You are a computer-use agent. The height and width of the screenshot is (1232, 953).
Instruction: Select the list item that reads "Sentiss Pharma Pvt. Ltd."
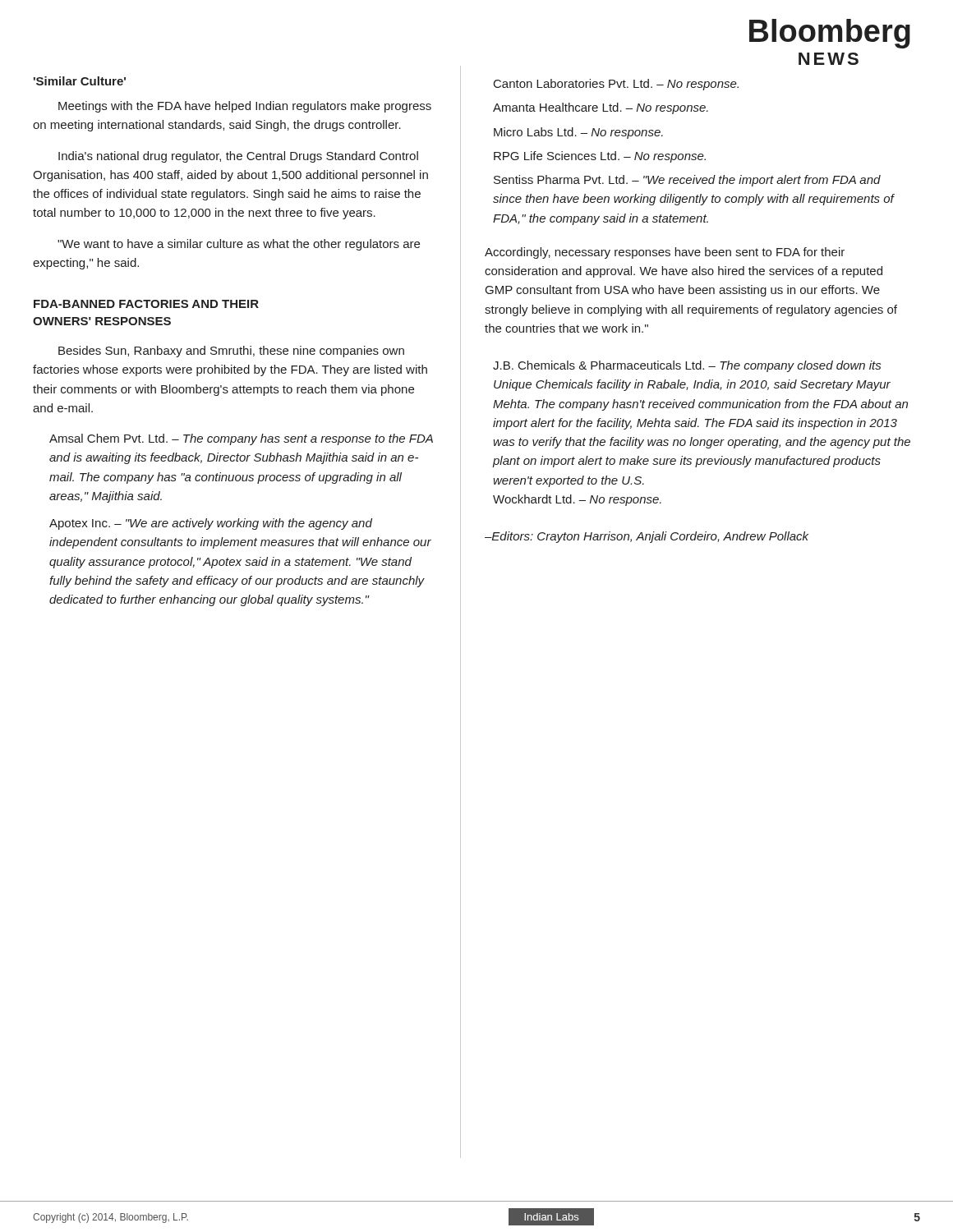[x=693, y=199]
